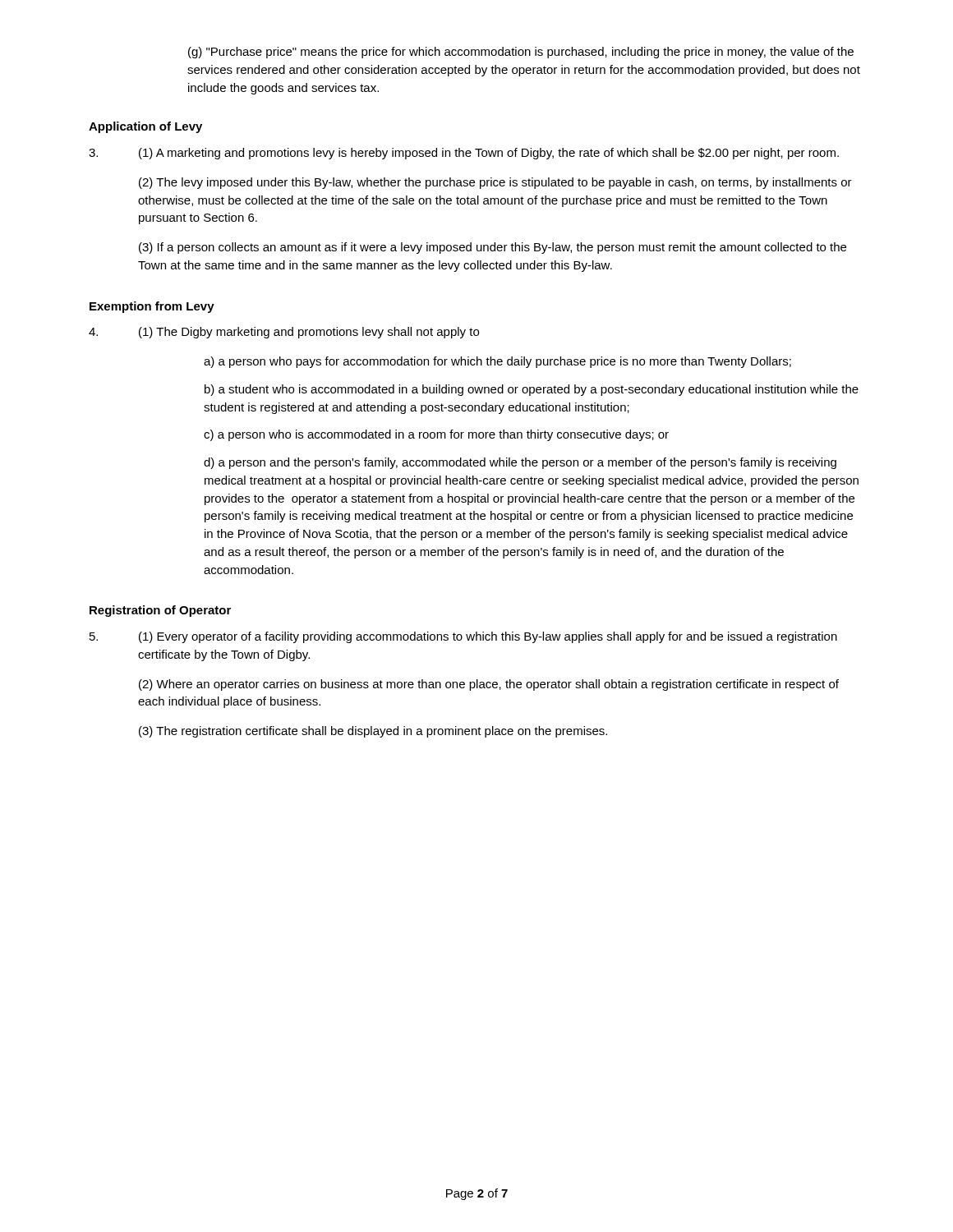Navigate to the block starting "(g) "Purchase price" means the price for which"
The image size is (953, 1232).
click(524, 69)
